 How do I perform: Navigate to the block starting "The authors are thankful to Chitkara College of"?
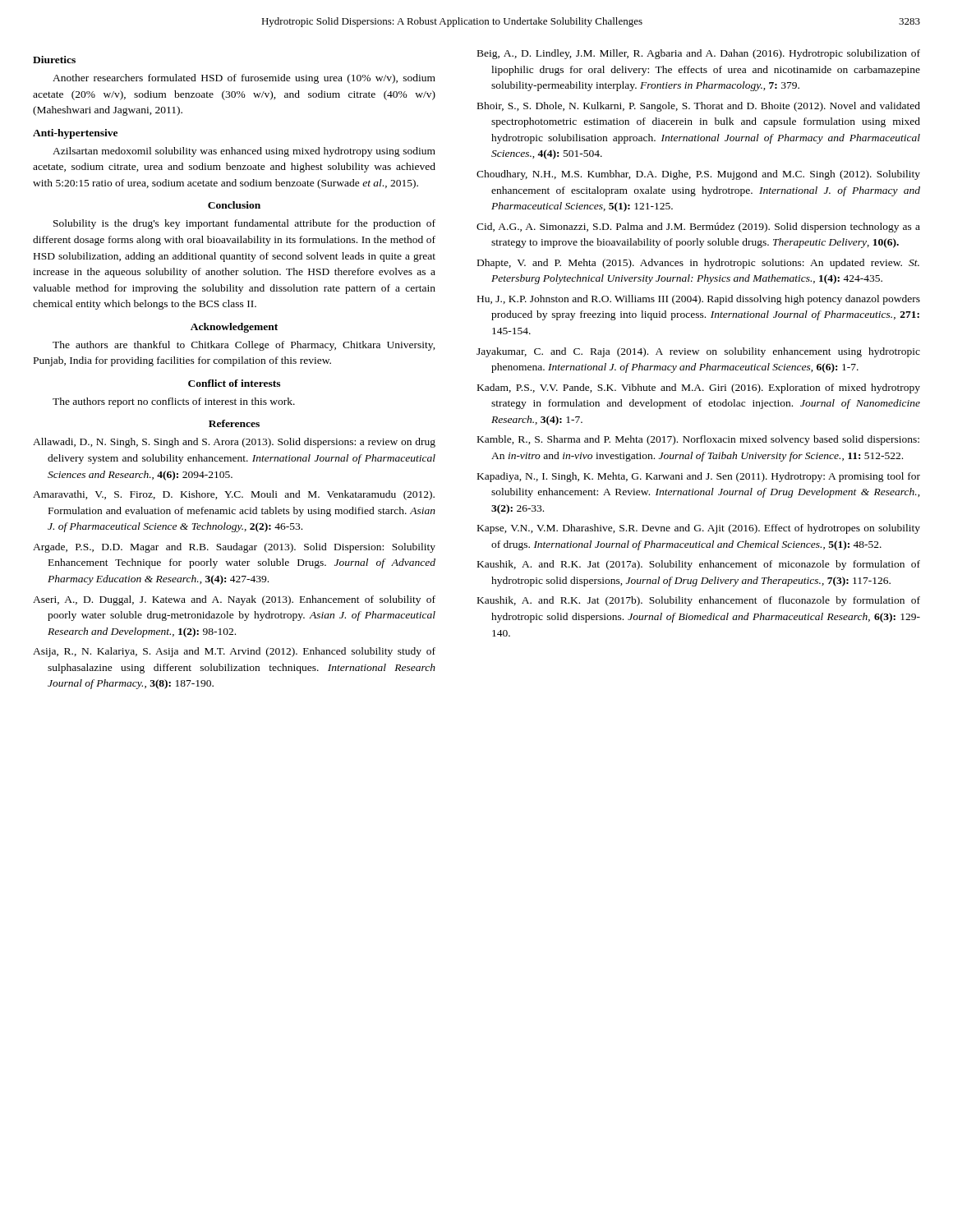click(x=234, y=353)
